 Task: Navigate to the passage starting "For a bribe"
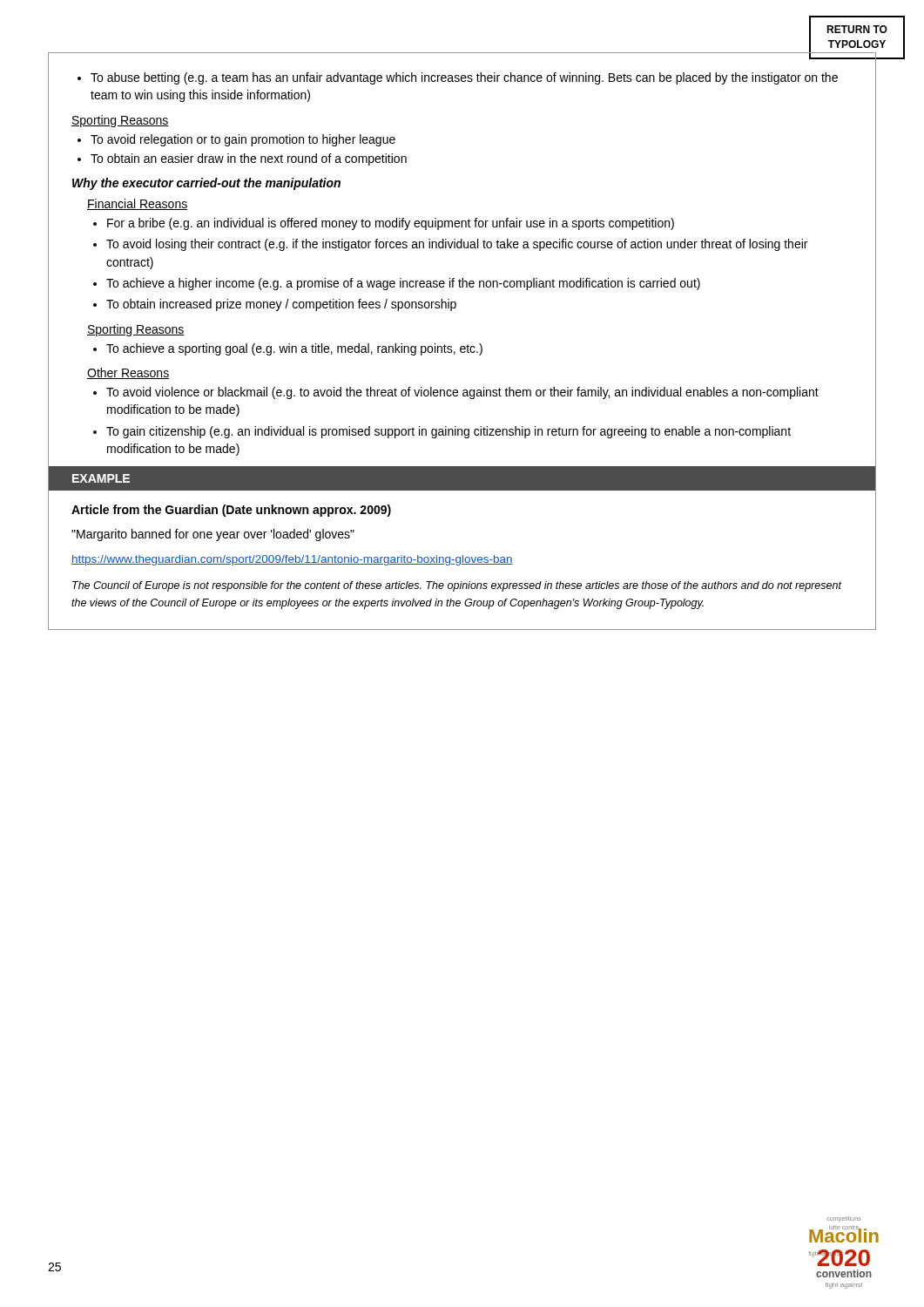pyautogui.click(x=462, y=223)
